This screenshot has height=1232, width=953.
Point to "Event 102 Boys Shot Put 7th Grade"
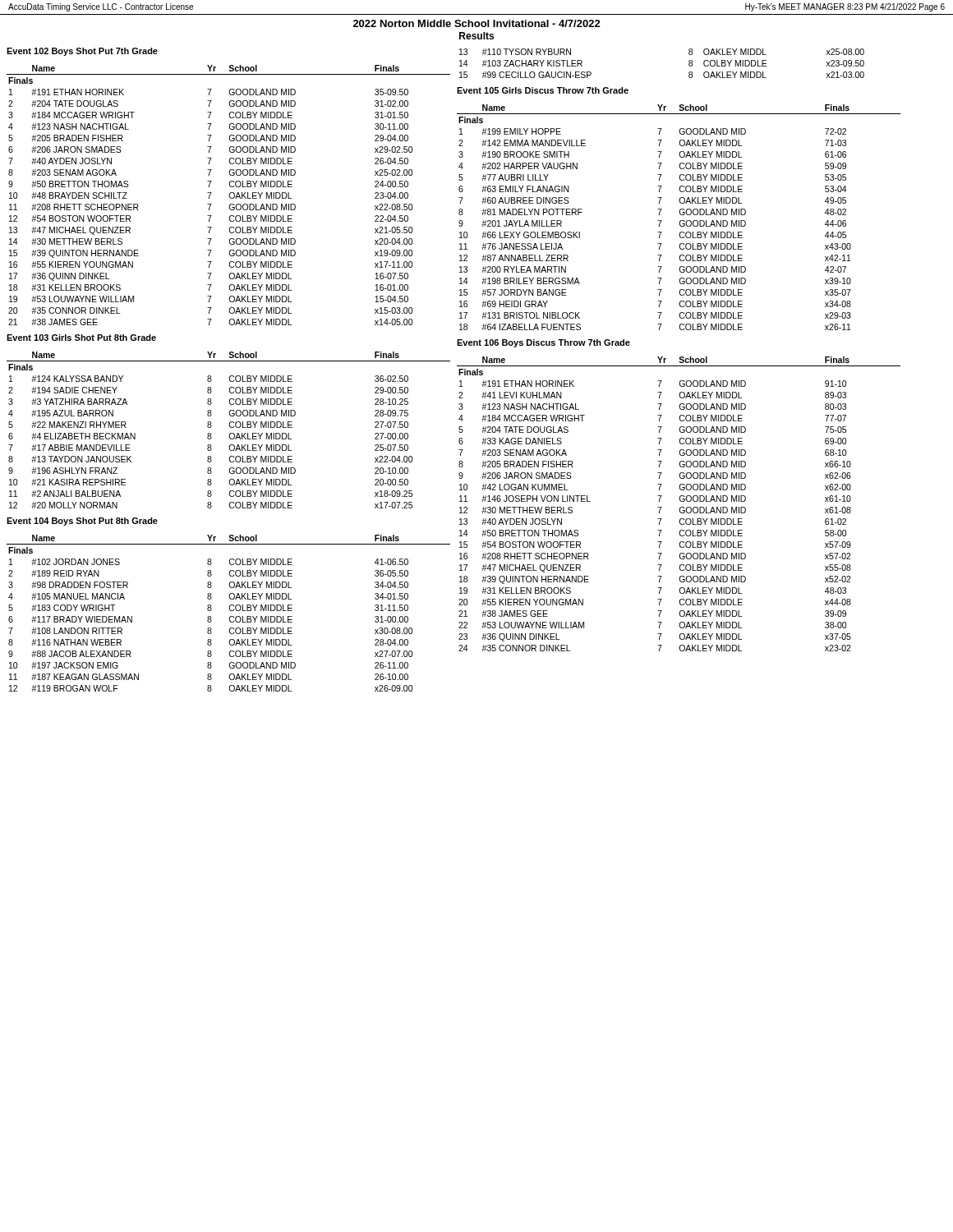click(x=82, y=52)
